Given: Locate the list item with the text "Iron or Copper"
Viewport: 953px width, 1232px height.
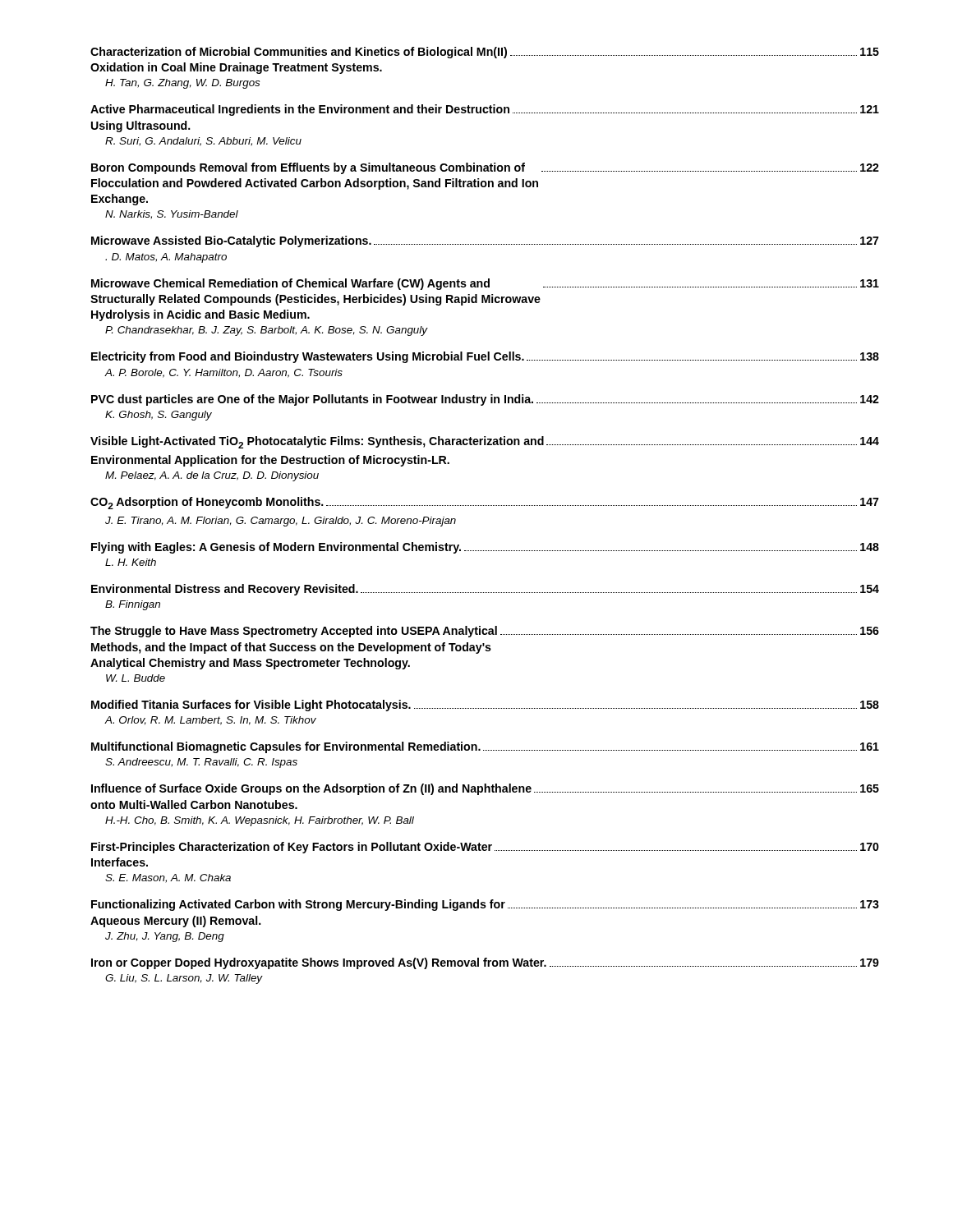Looking at the screenshot, I should [485, 970].
